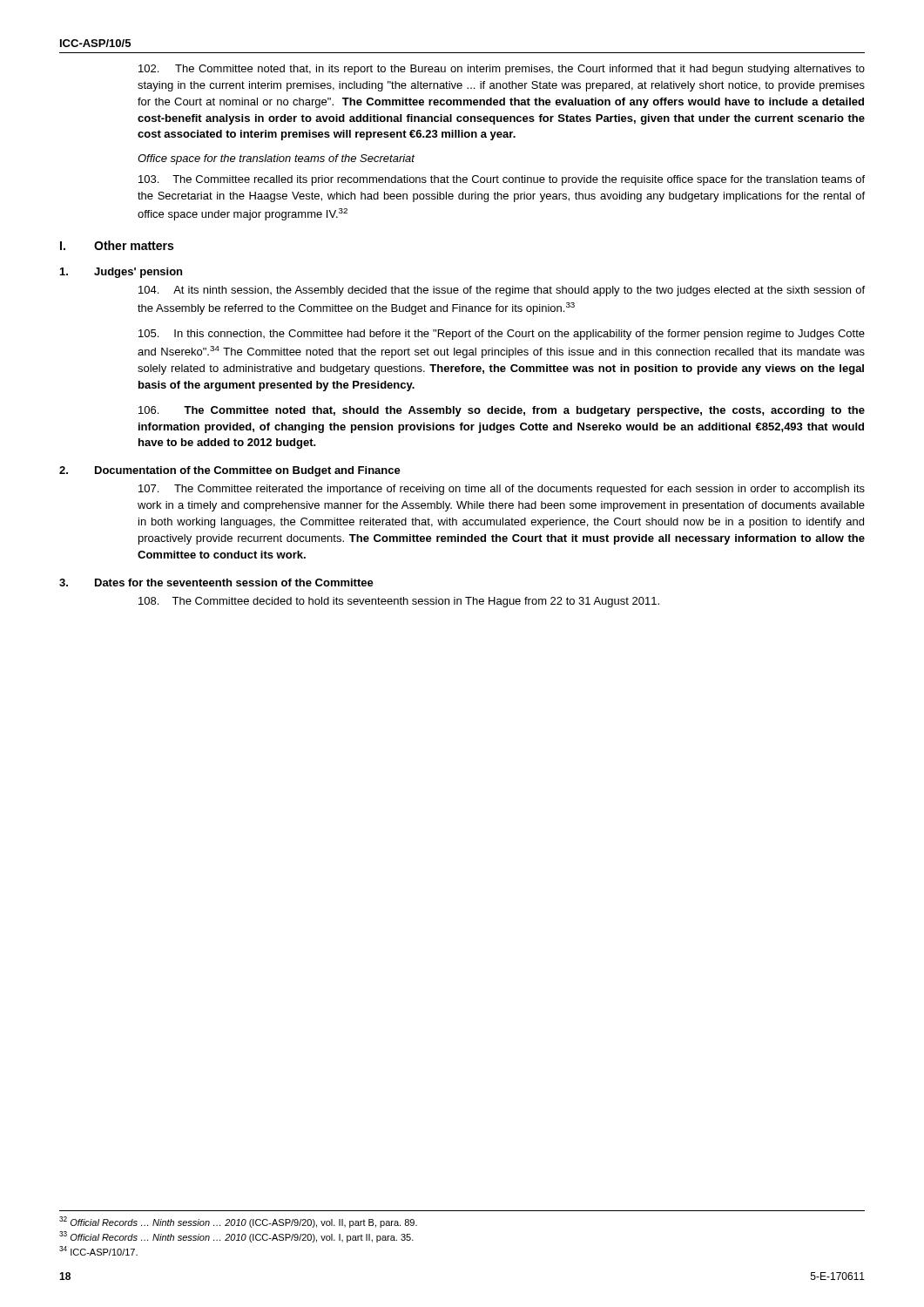Screen dimensions: 1307x924
Task: Navigate to the text block starting "1. Judges' pension"
Action: 121,271
